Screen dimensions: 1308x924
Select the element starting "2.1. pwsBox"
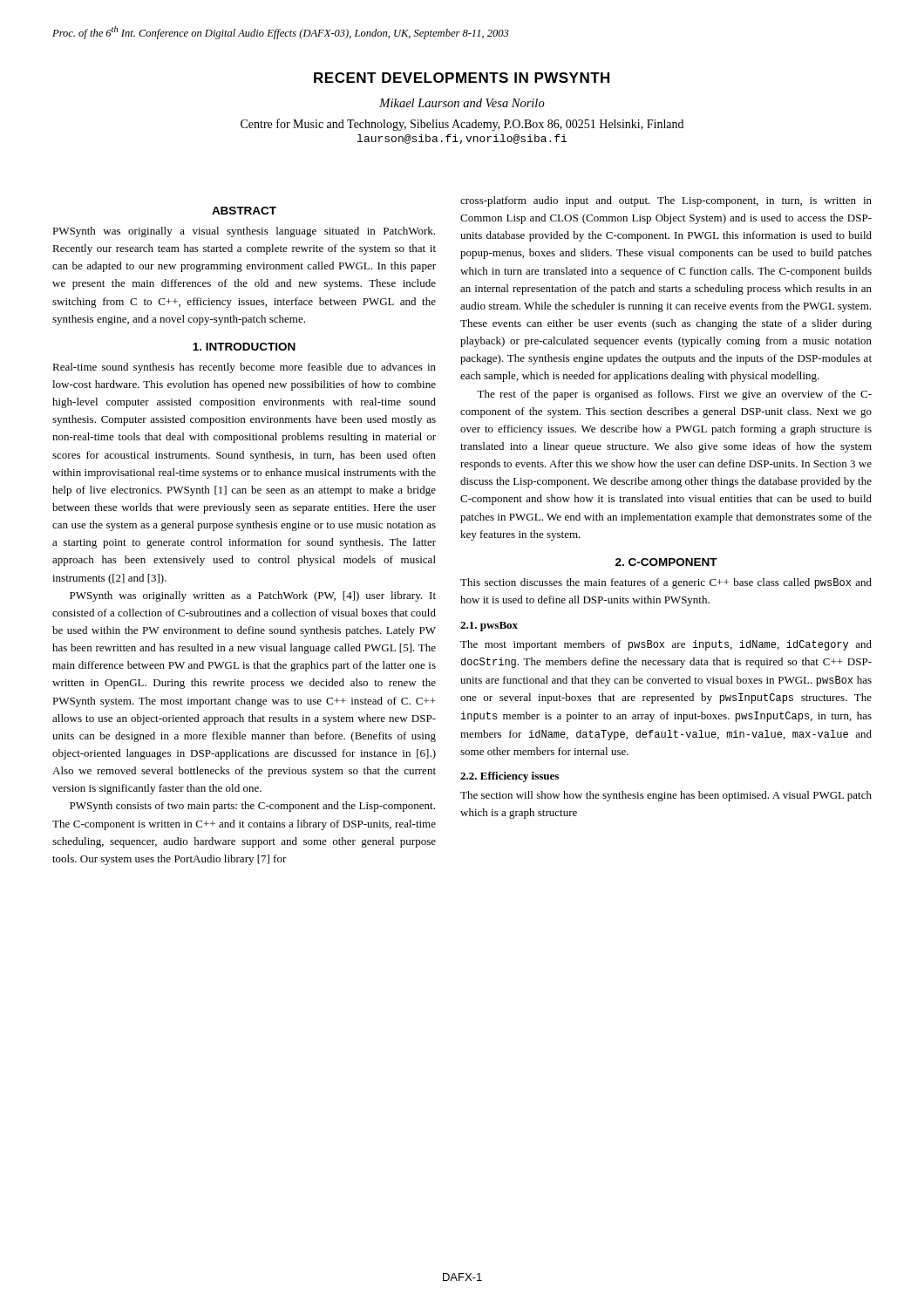489,624
